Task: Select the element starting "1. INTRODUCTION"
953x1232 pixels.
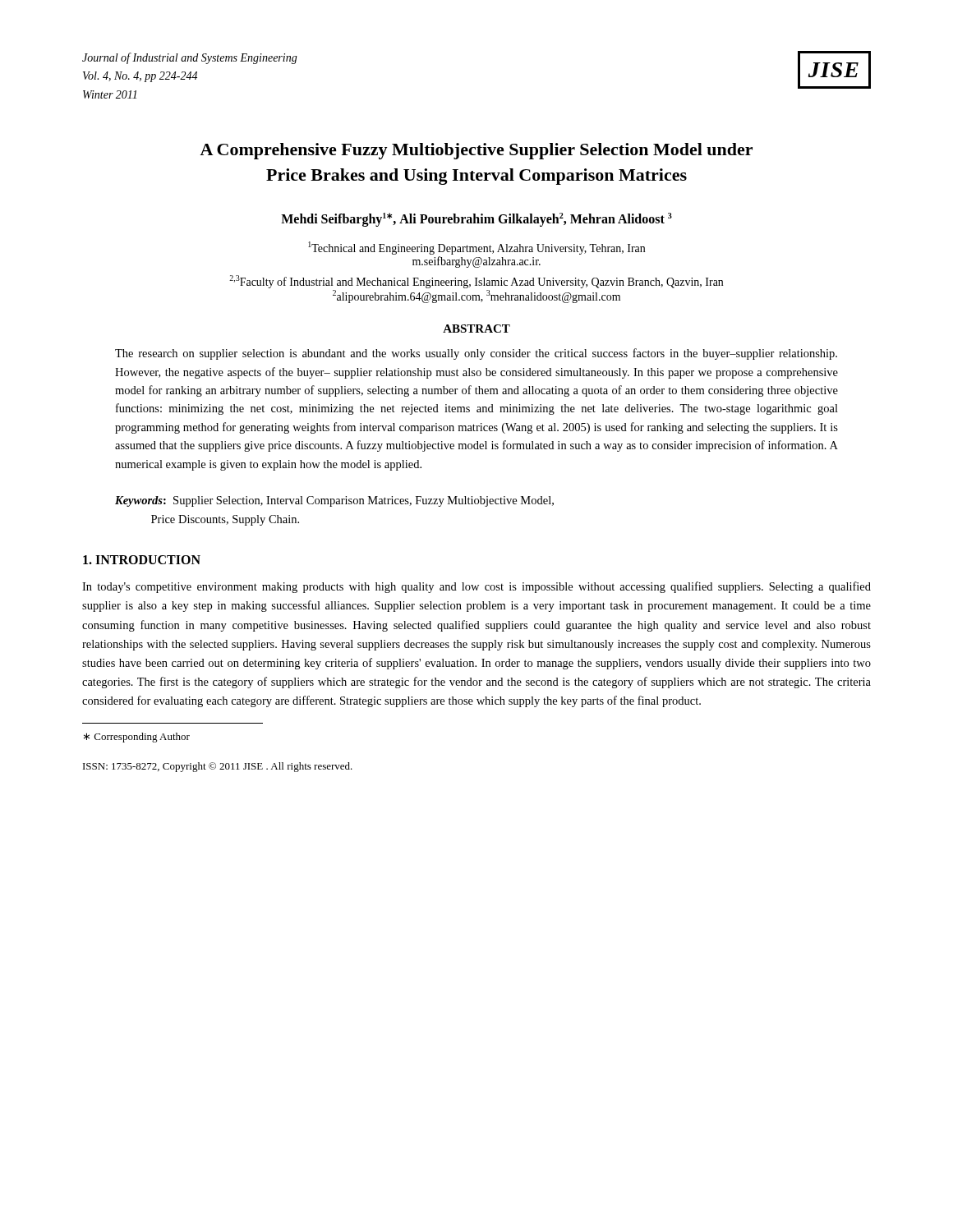Action: (141, 560)
